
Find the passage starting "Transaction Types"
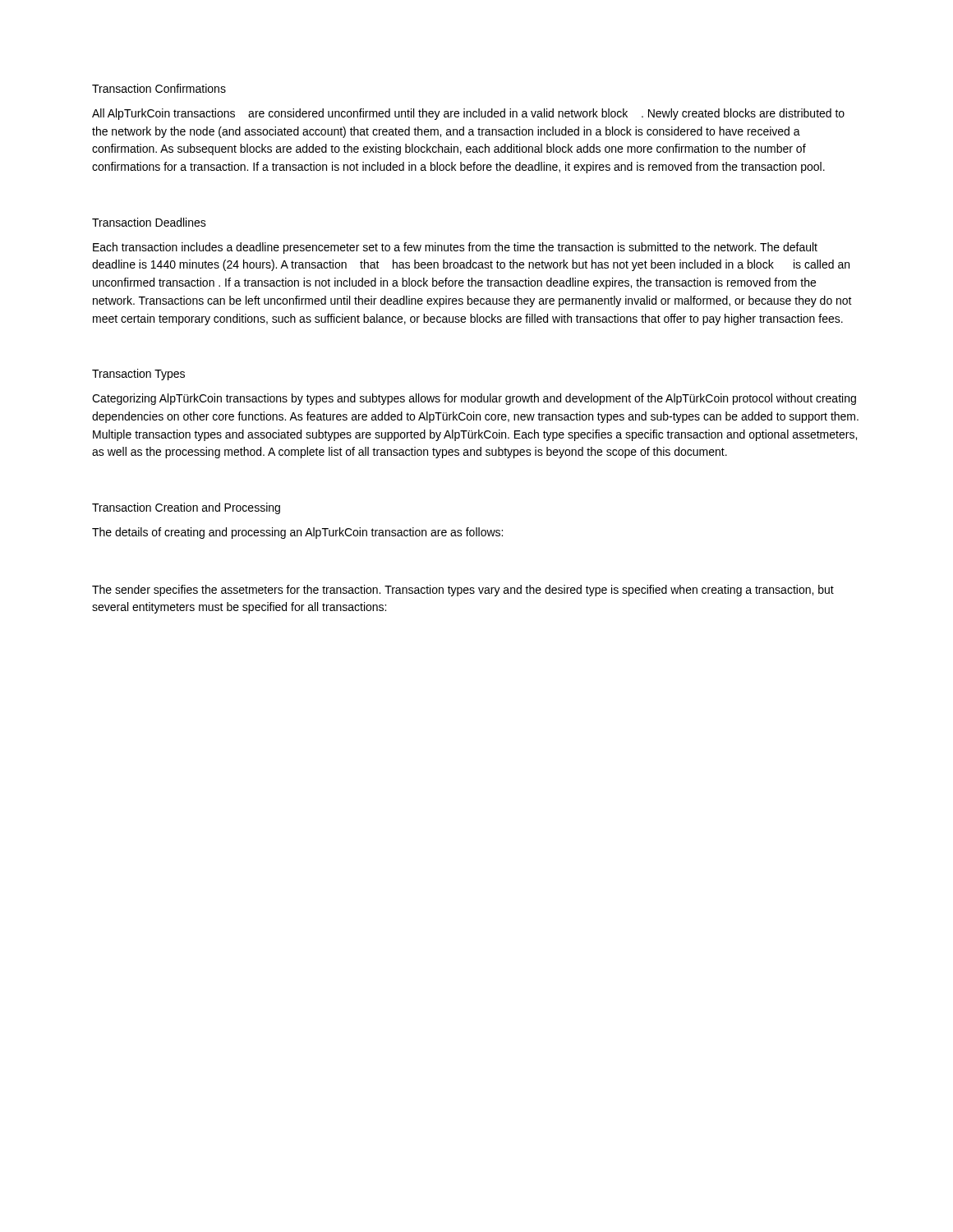point(139,374)
